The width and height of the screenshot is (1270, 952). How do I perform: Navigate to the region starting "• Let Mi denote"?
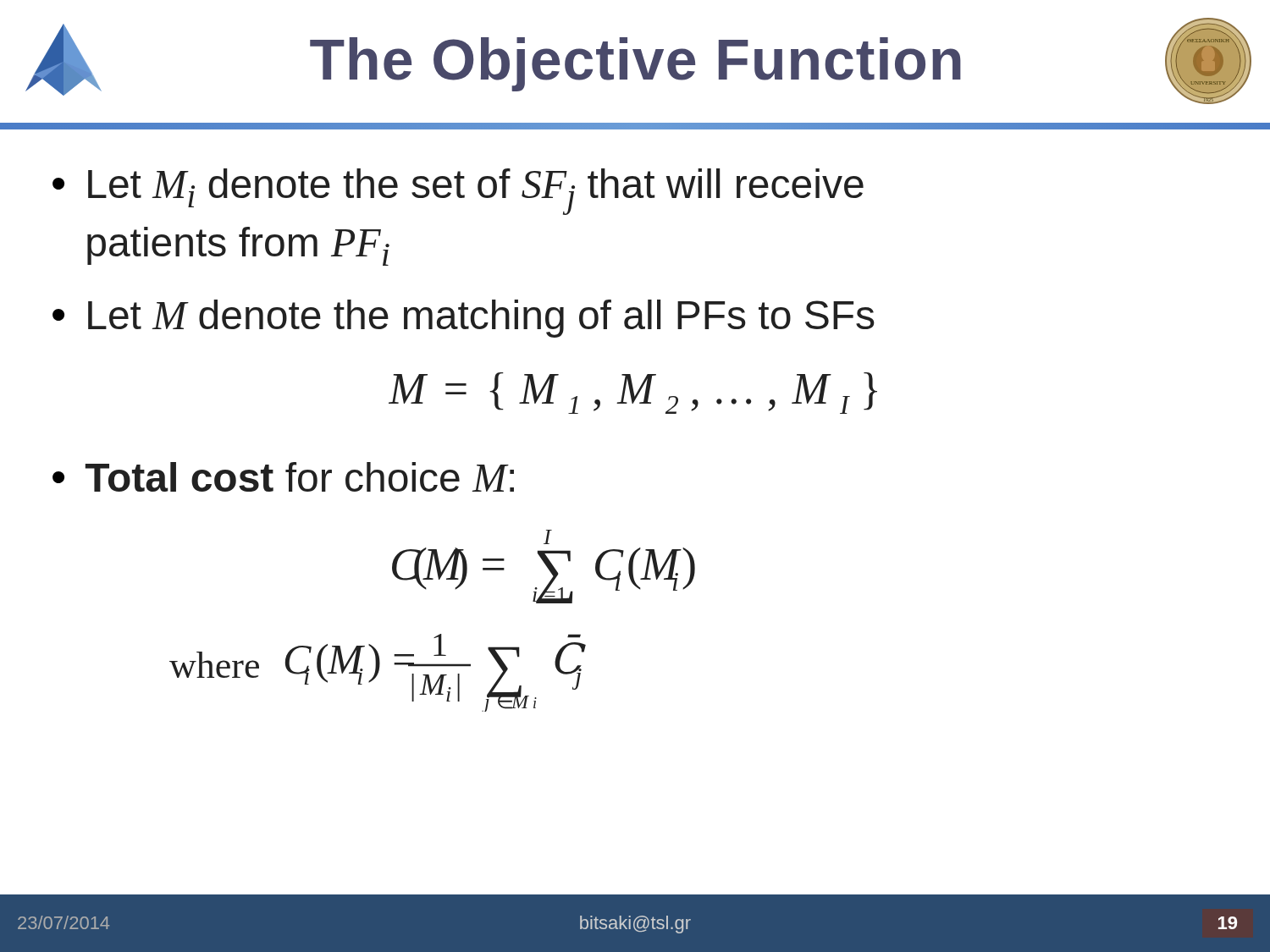click(458, 217)
